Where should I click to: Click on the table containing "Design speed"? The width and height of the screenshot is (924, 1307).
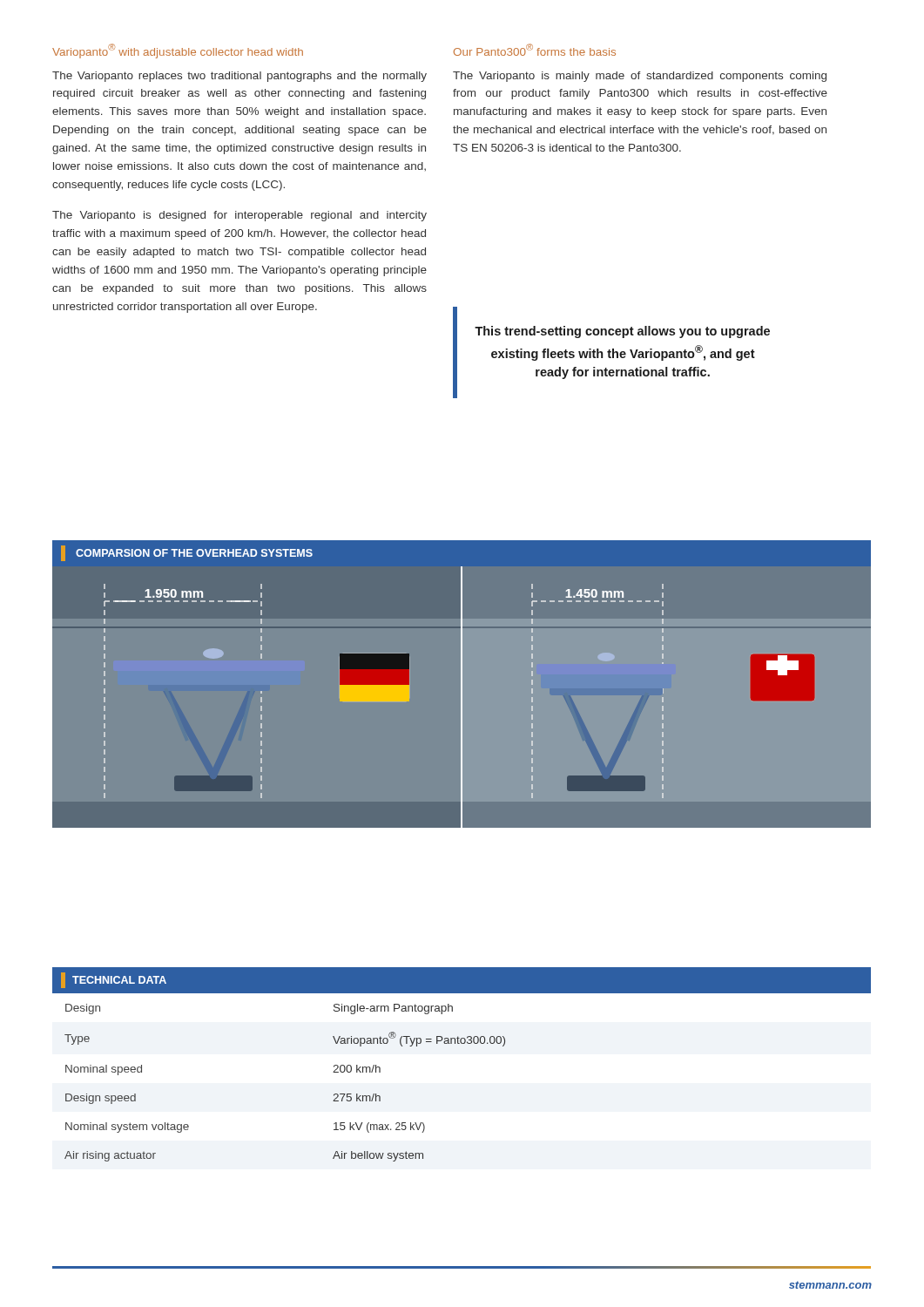point(462,1081)
